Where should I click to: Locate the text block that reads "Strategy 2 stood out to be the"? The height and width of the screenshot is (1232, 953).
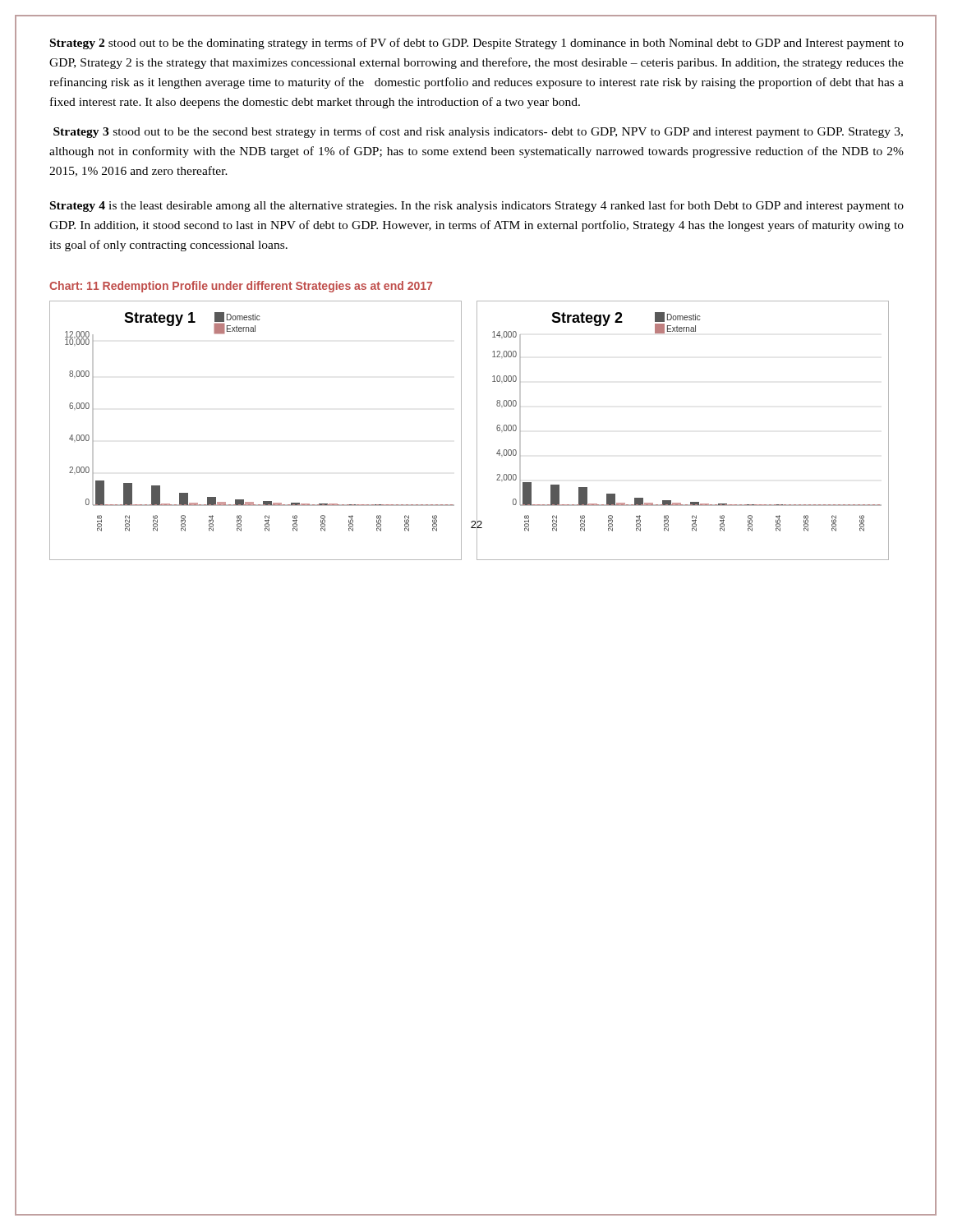tap(476, 72)
